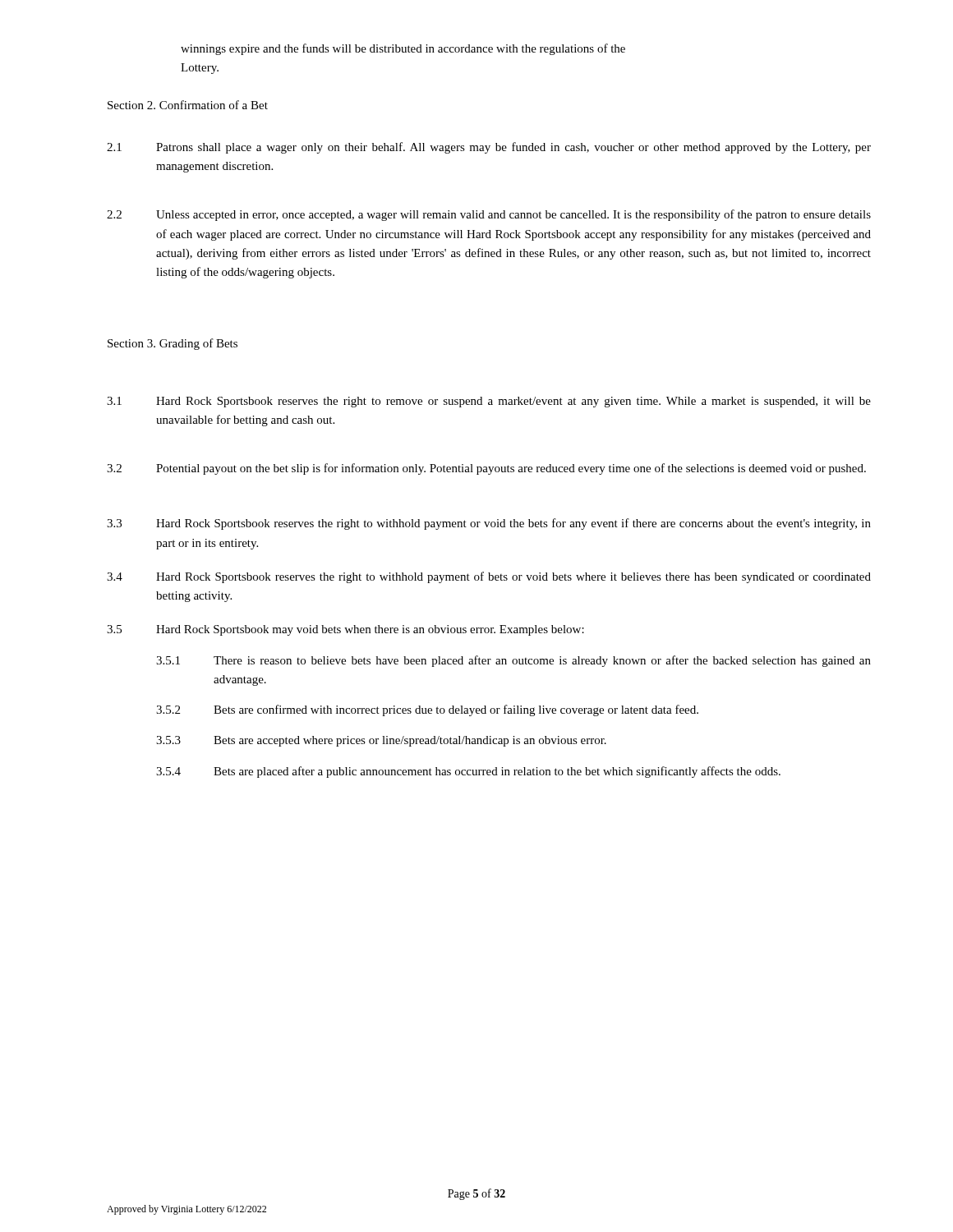Image resolution: width=953 pixels, height=1232 pixels.
Task: Select the text starting "winnings expire and the funds will be distributed"
Action: pyautogui.click(x=403, y=58)
